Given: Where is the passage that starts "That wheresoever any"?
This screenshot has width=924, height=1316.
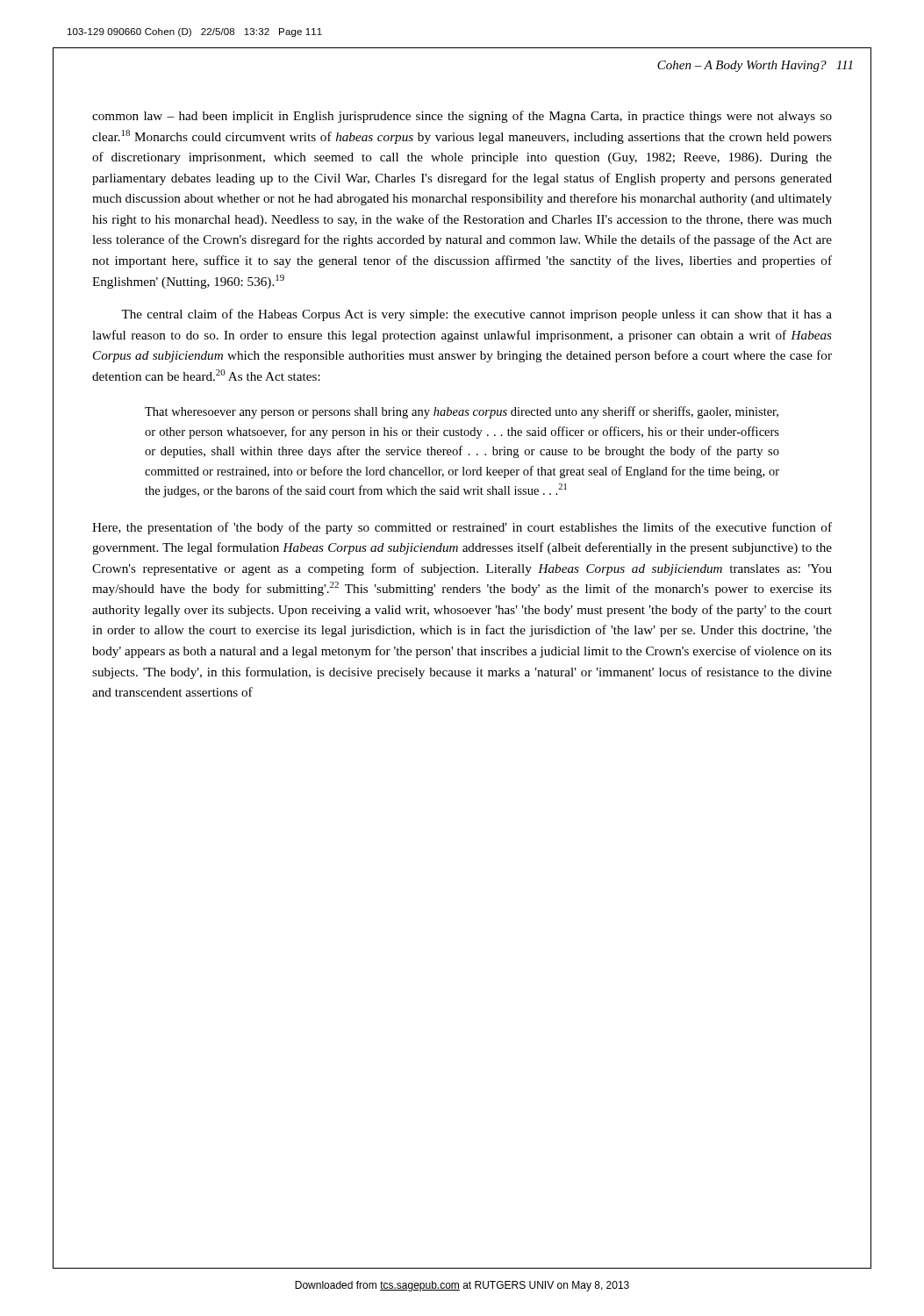Looking at the screenshot, I should [462, 451].
